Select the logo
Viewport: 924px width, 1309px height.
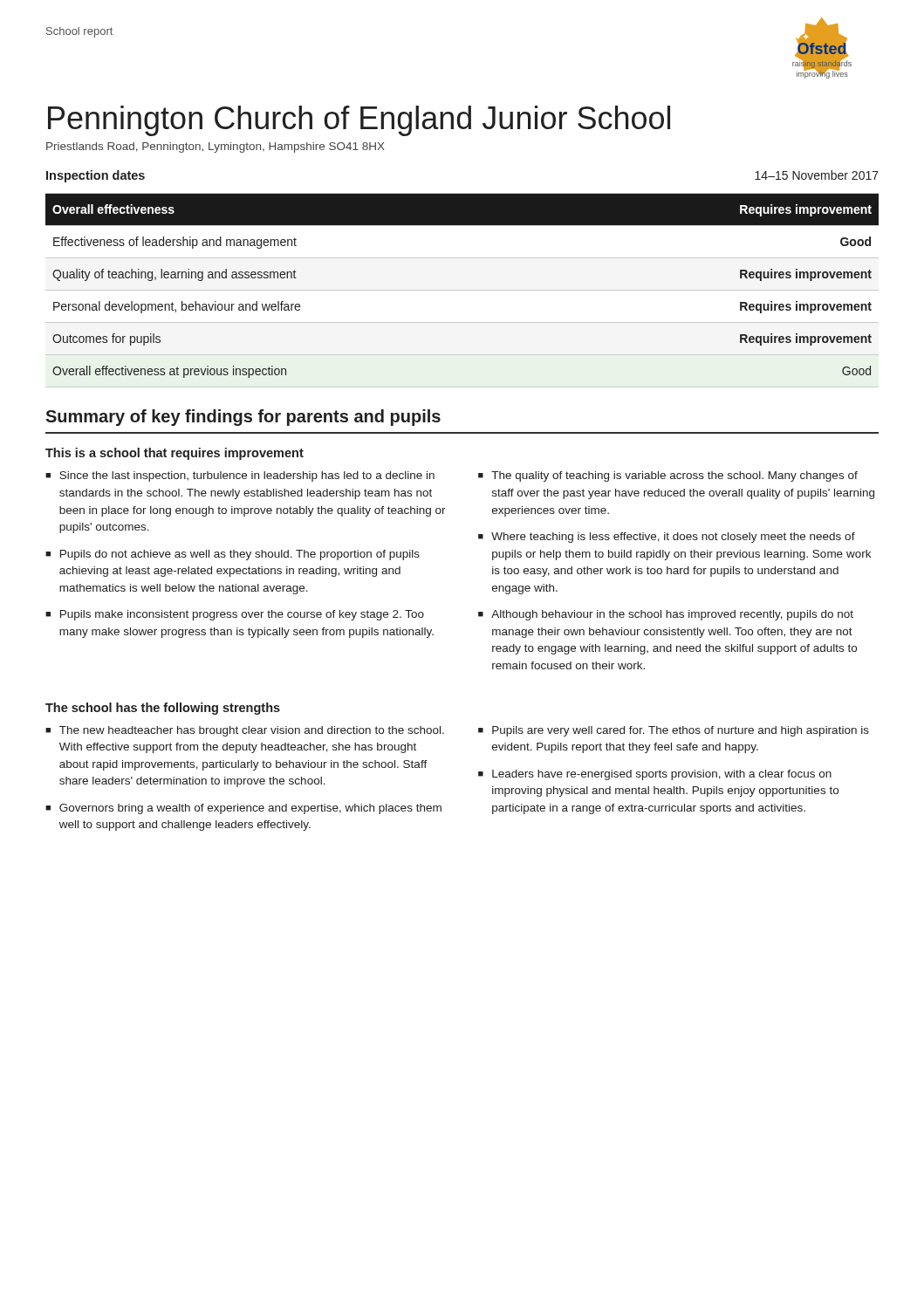click(x=822, y=51)
